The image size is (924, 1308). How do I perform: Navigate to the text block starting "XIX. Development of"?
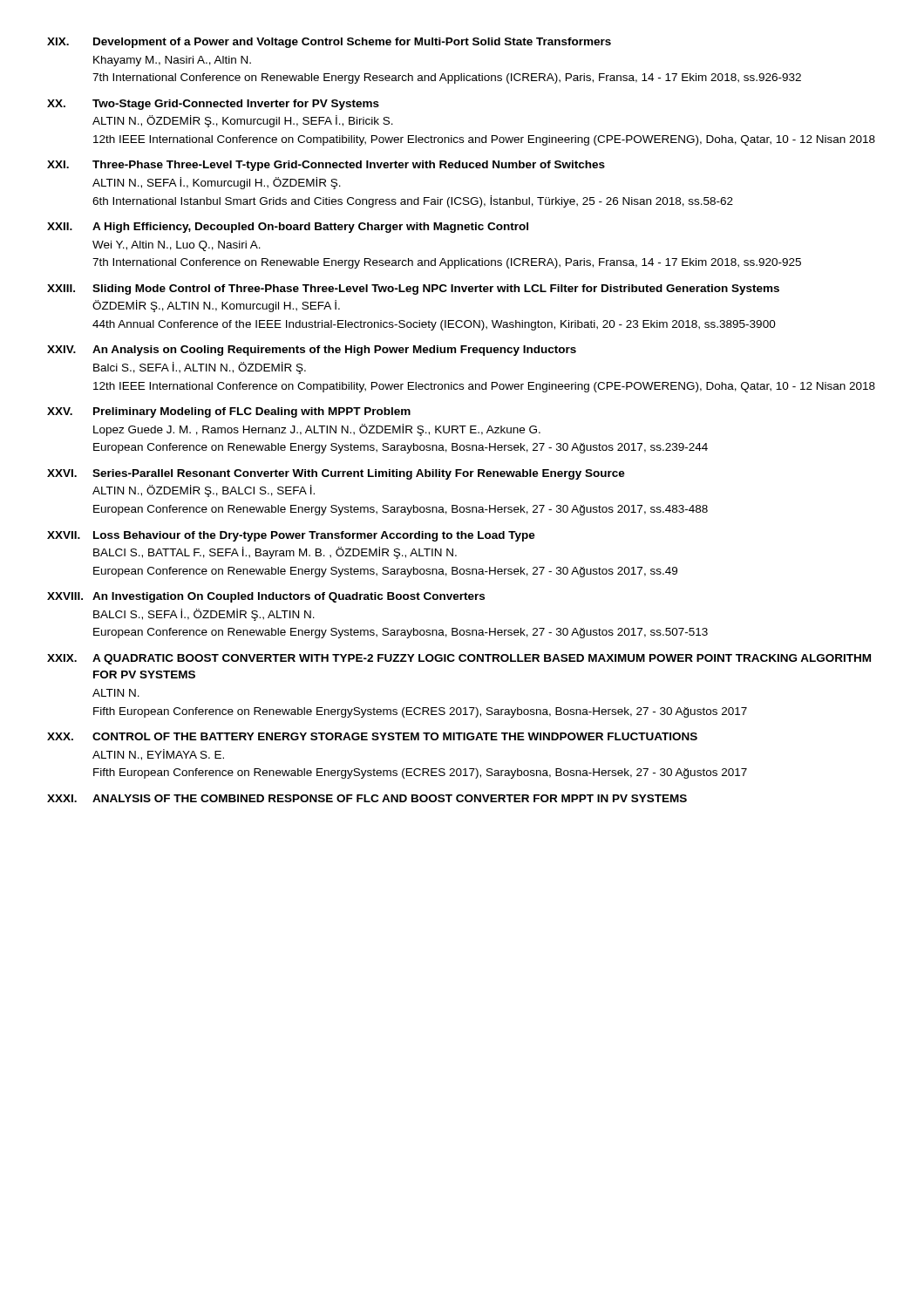329,43
